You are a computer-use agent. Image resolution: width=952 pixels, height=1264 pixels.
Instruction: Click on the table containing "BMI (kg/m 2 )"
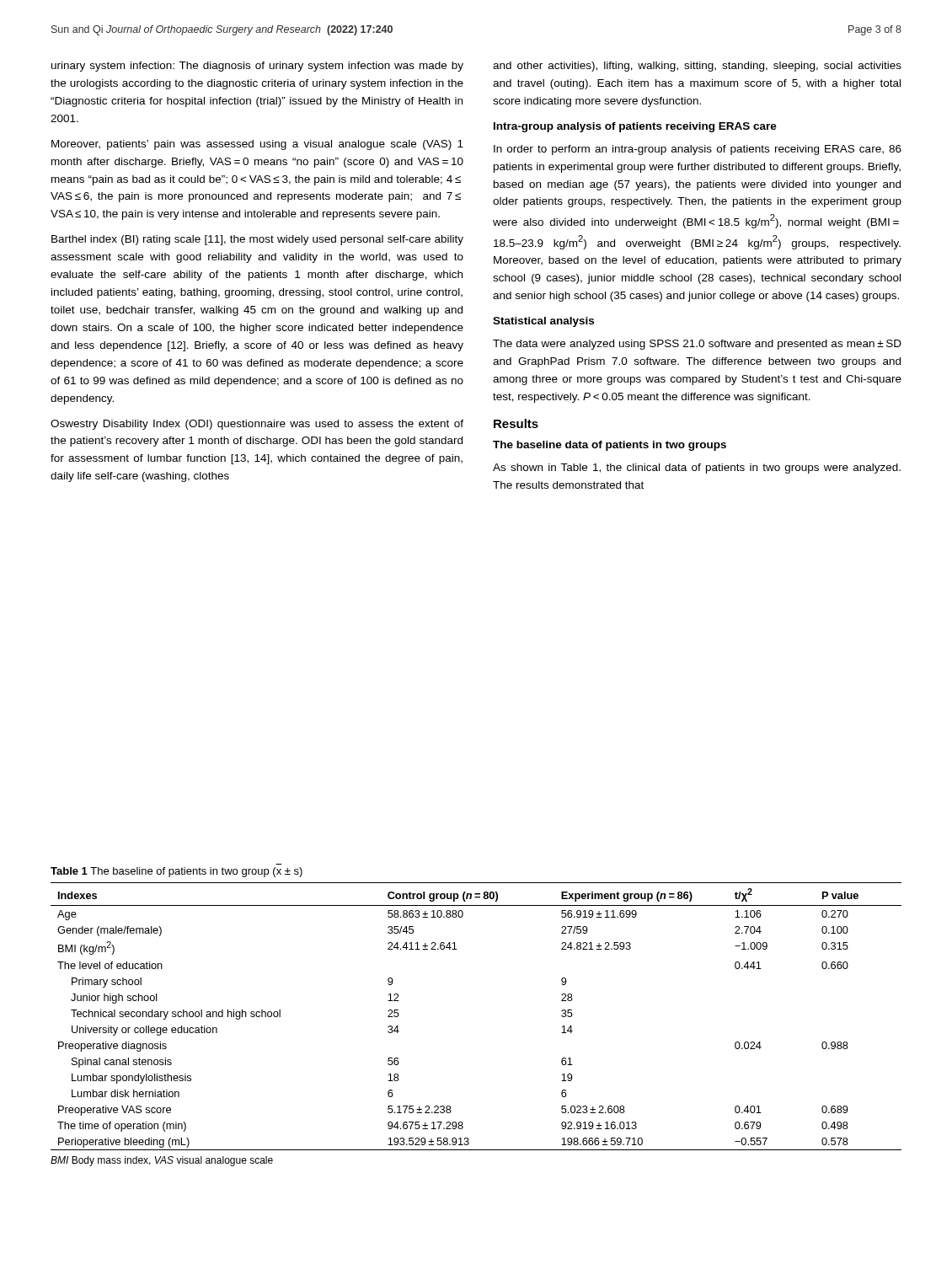[476, 1016]
